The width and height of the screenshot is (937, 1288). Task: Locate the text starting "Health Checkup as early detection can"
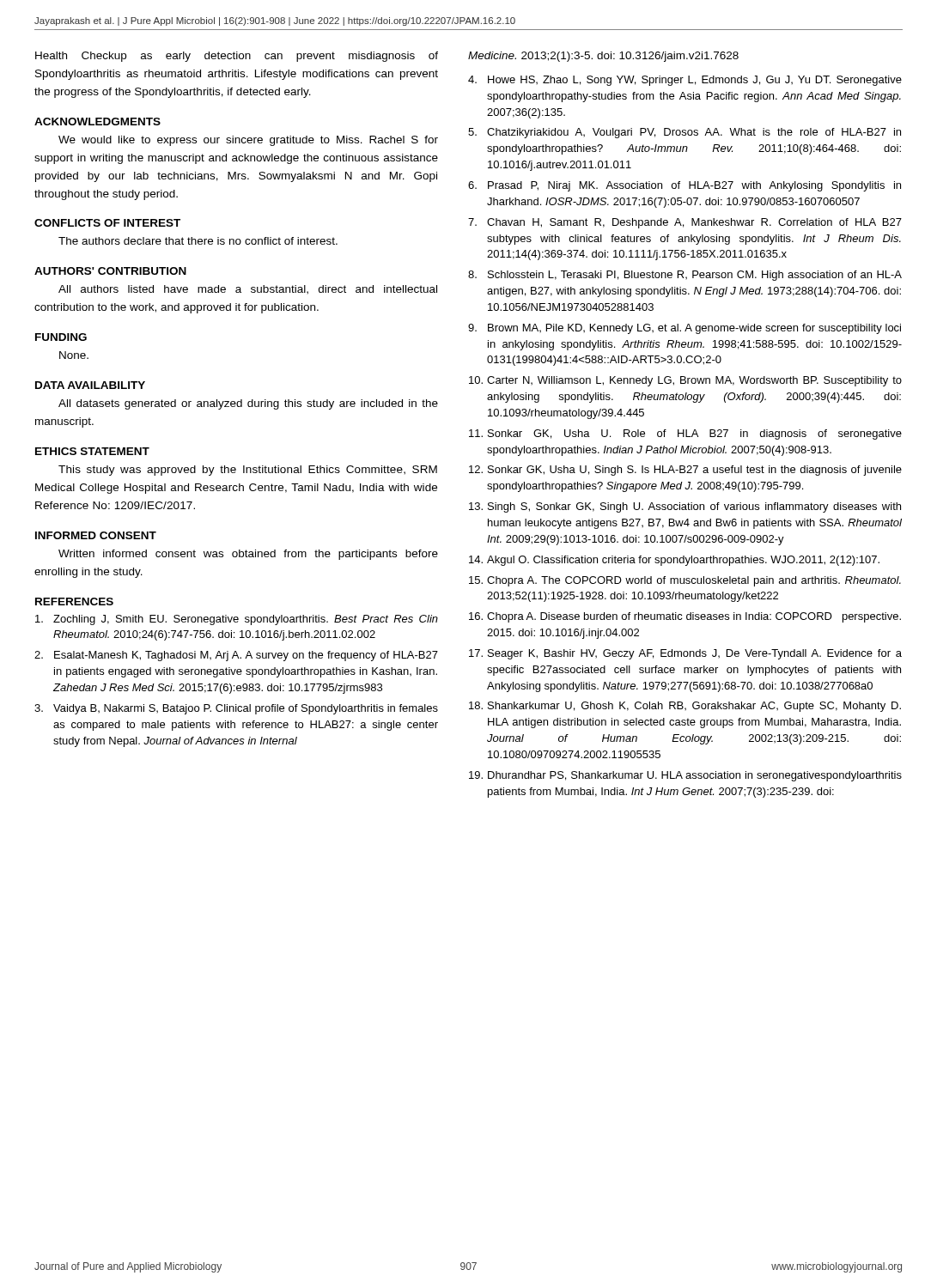236,73
